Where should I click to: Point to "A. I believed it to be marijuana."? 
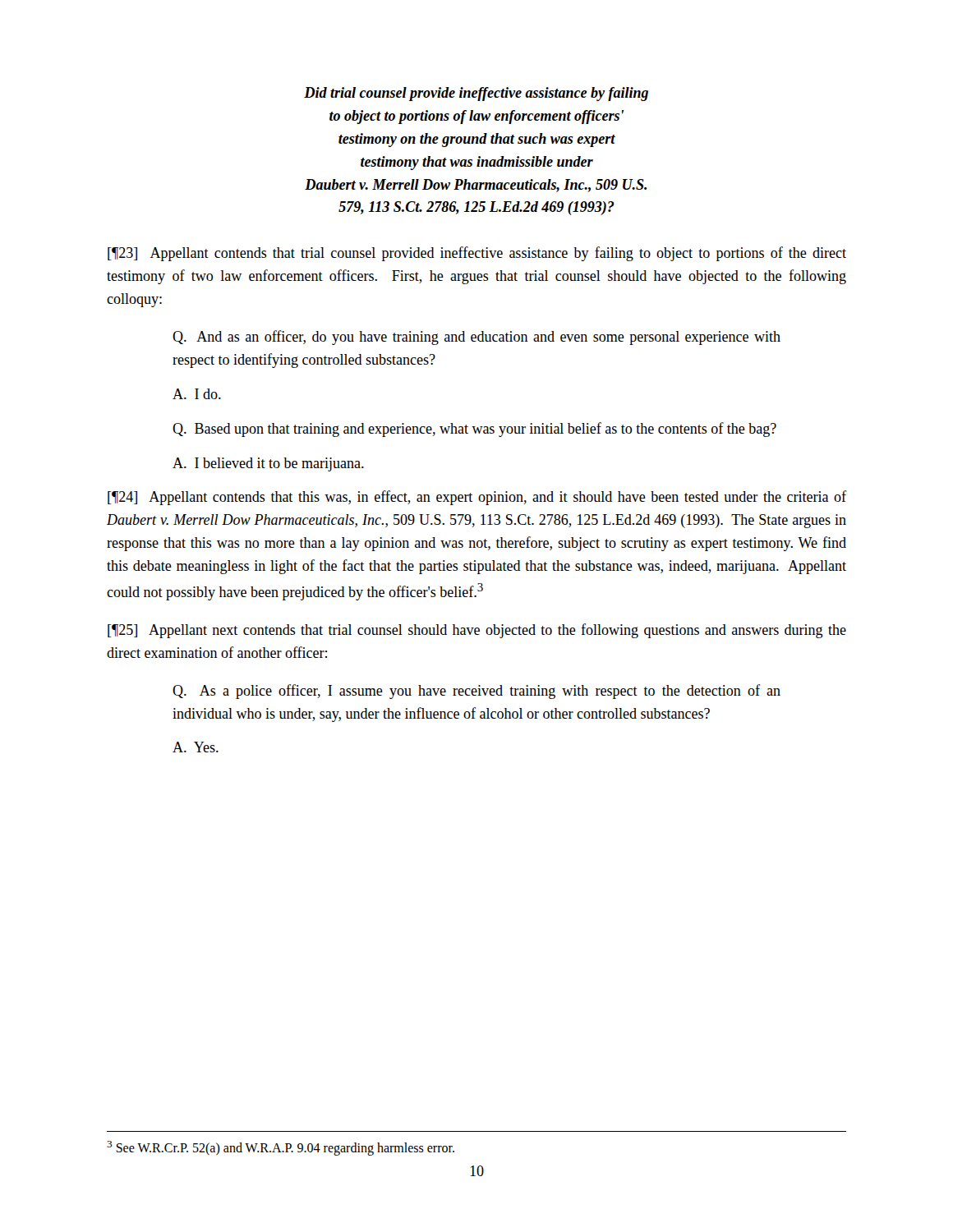pos(268,464)
